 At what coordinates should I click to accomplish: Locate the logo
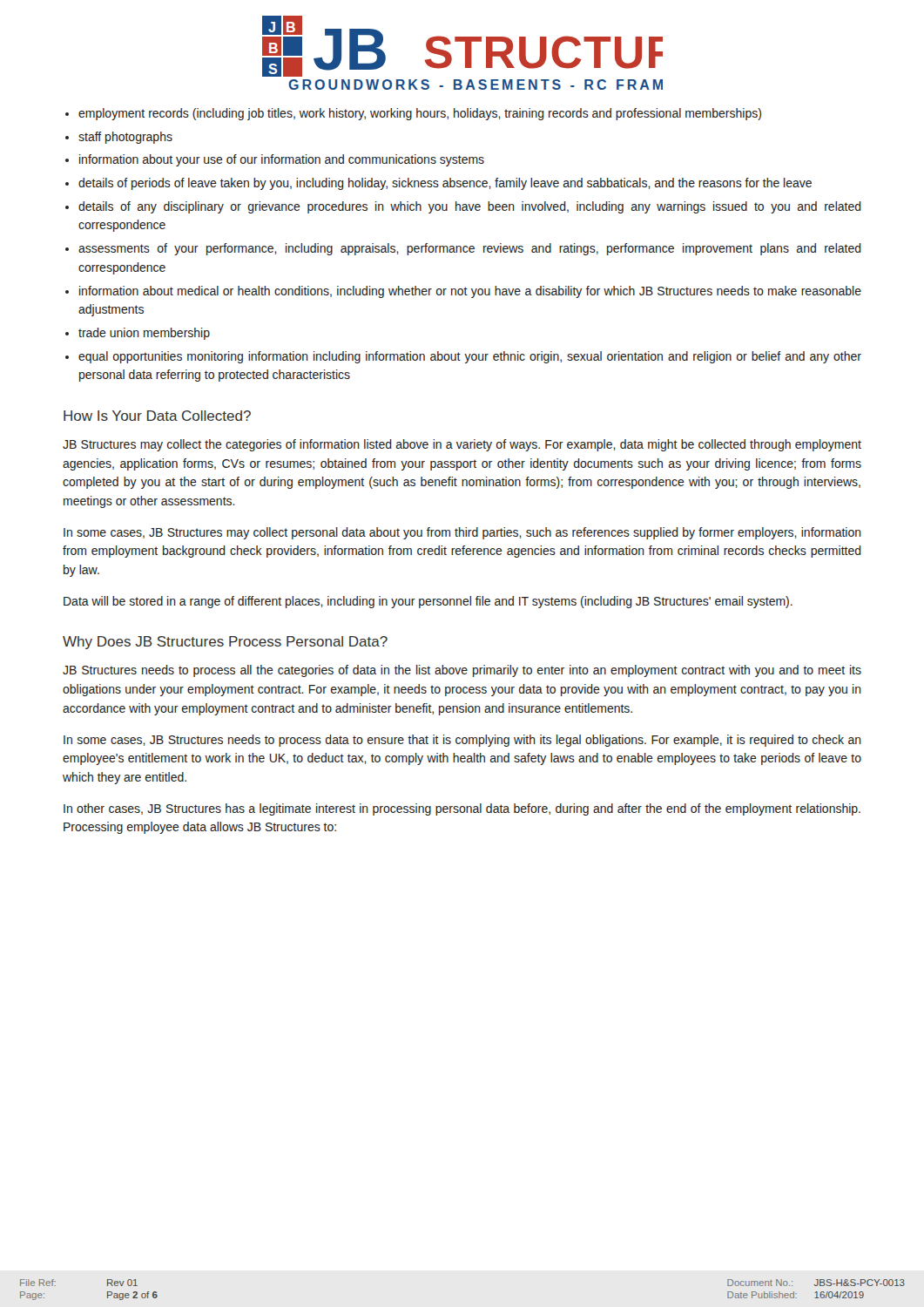tap(462, 55)
